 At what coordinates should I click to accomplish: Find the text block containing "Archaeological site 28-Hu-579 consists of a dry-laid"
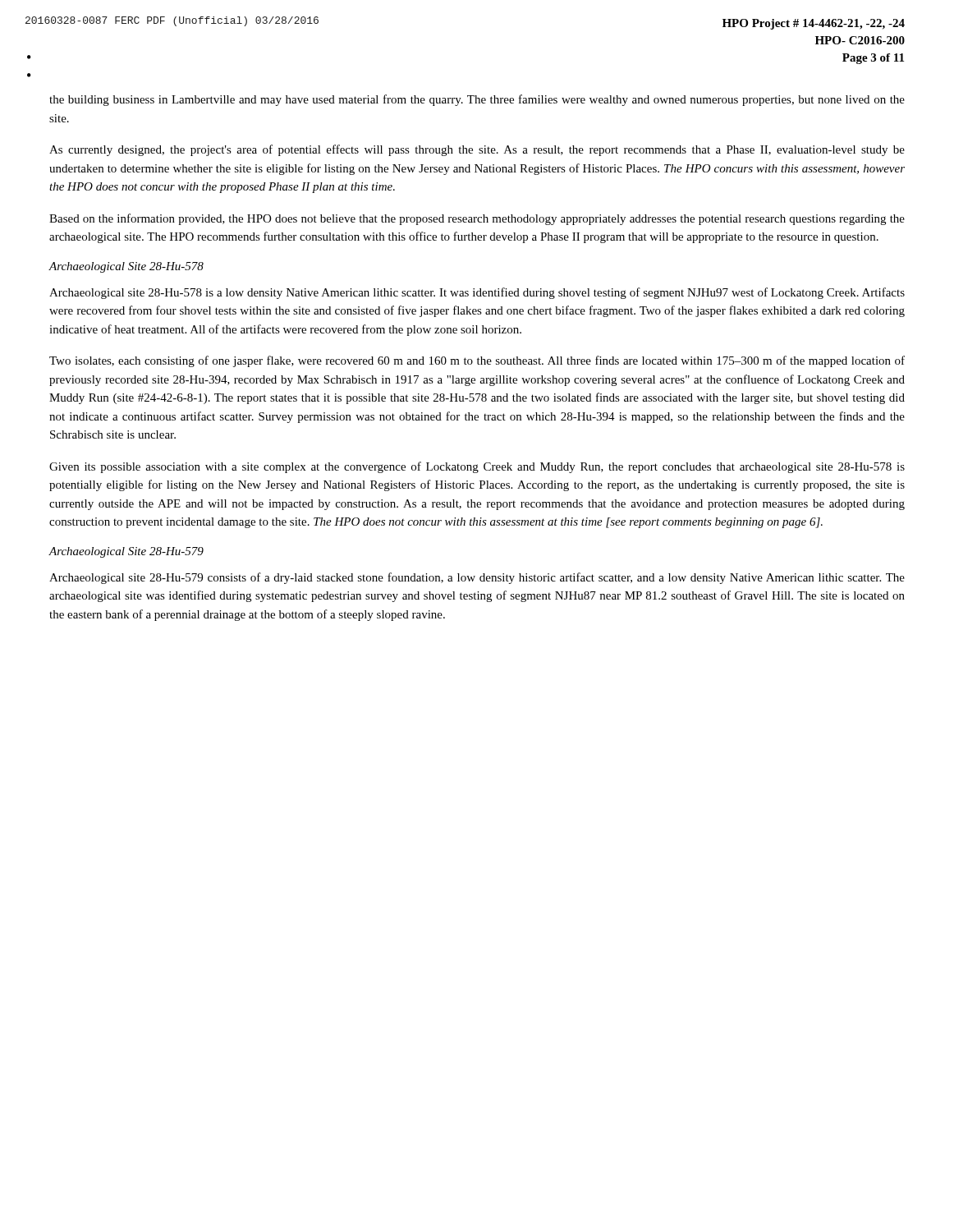click(x=477, y=595)
